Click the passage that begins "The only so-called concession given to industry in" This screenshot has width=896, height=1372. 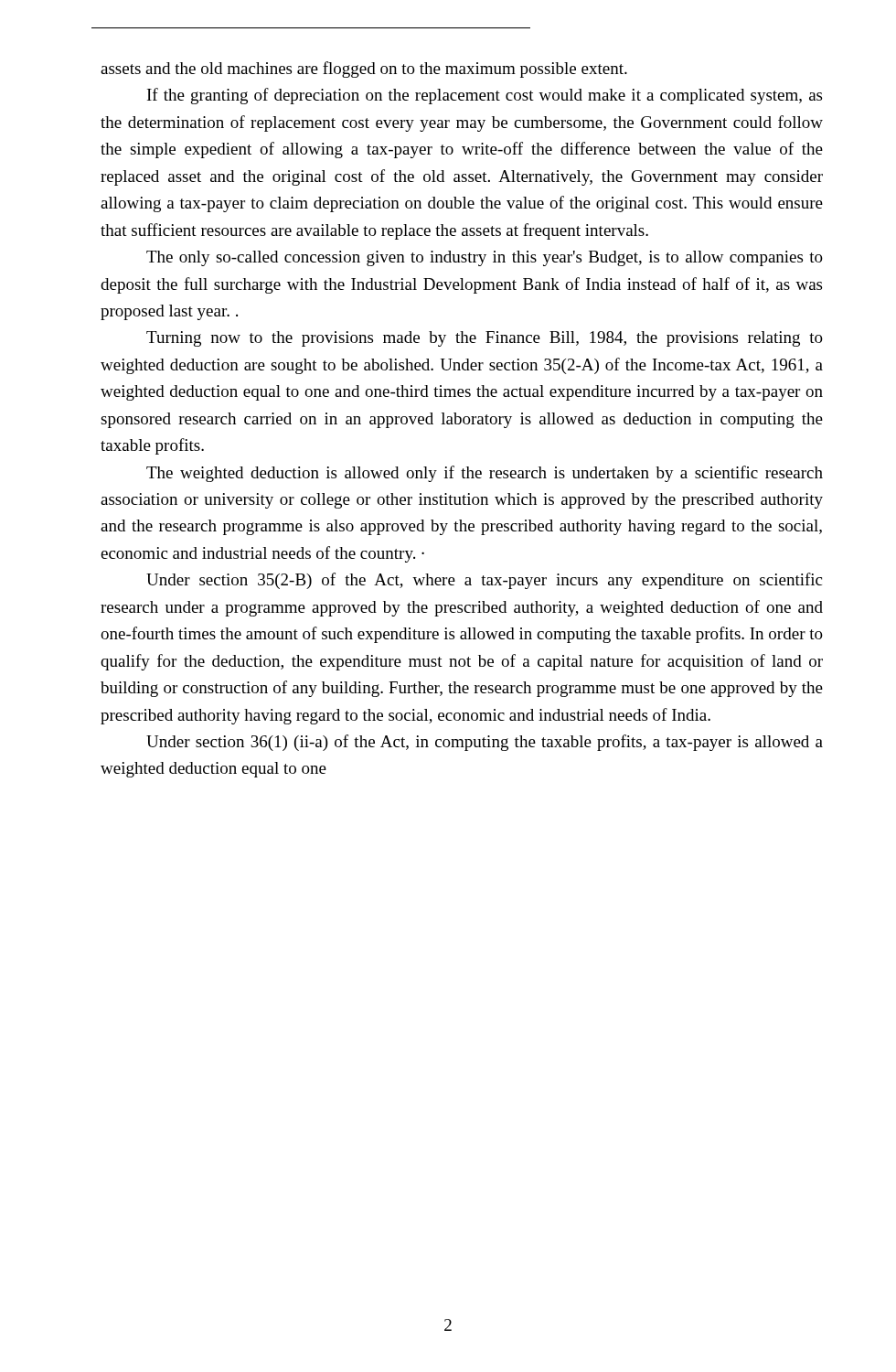point(462,284)
